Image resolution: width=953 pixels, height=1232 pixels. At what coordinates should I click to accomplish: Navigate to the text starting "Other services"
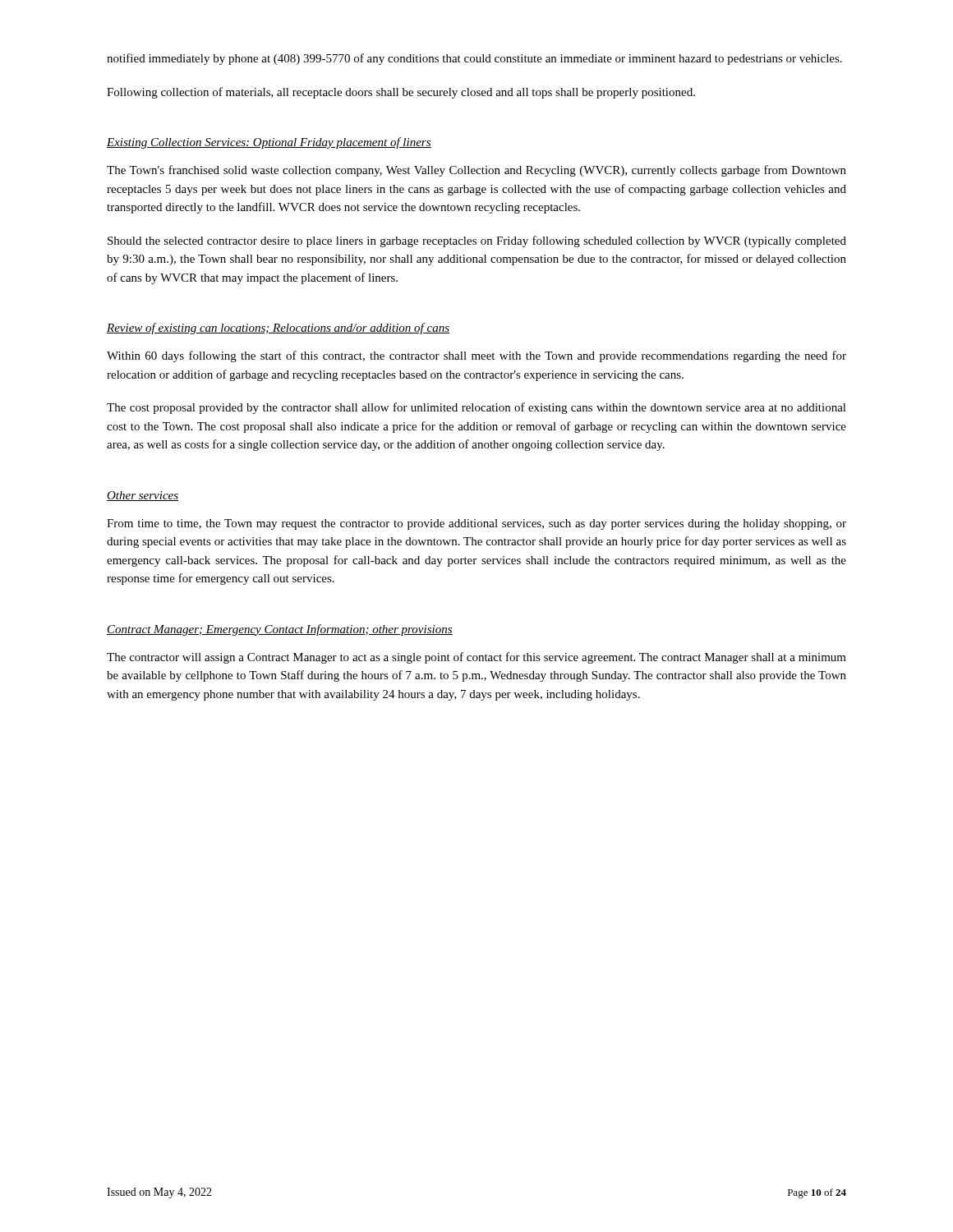(x=143, y=495)
